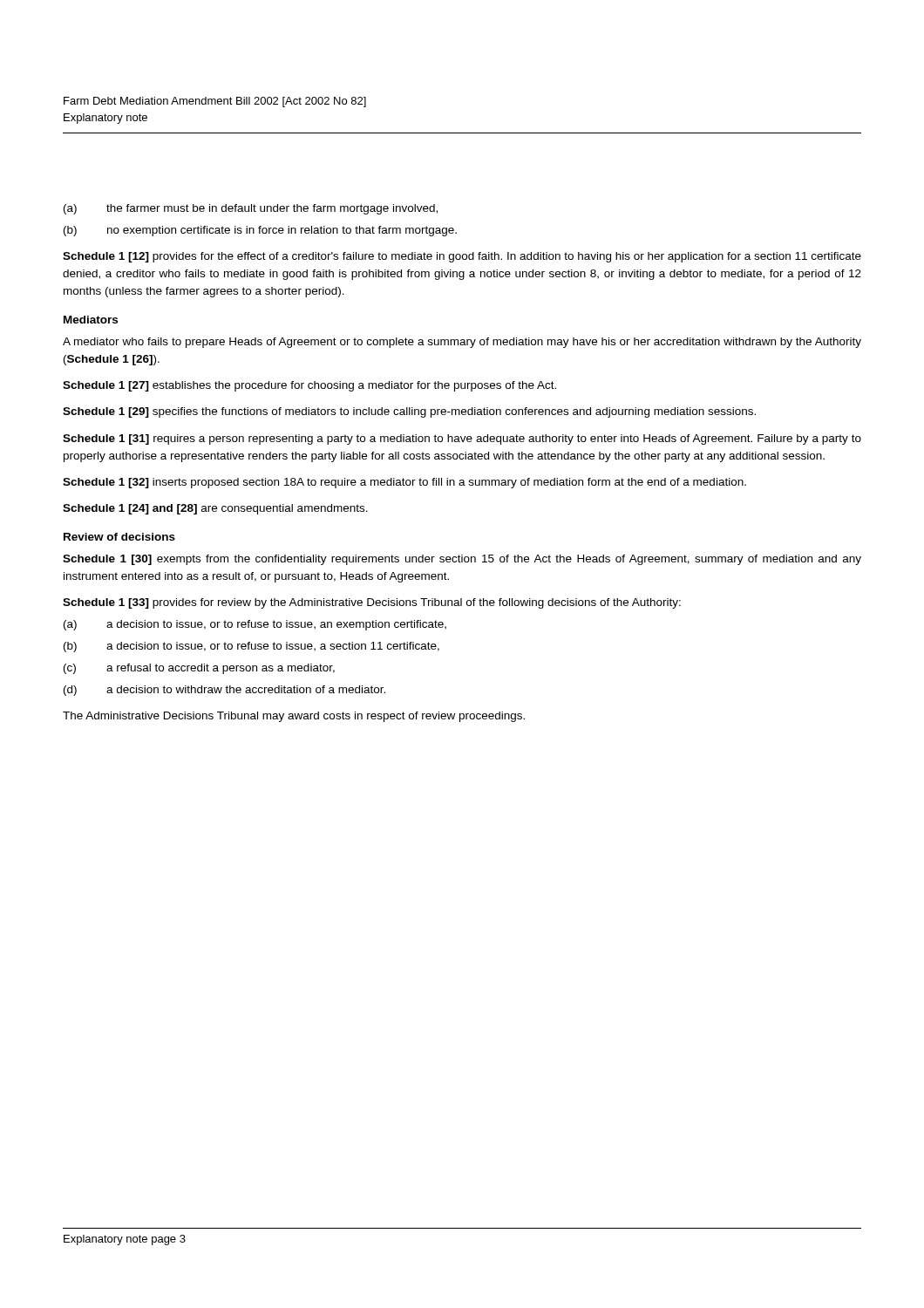The height and width of the screenshot is (1308, 924).
Task: Locate the list item containing "(a) the farmer must be in default under"
Action: click(251, 209)
